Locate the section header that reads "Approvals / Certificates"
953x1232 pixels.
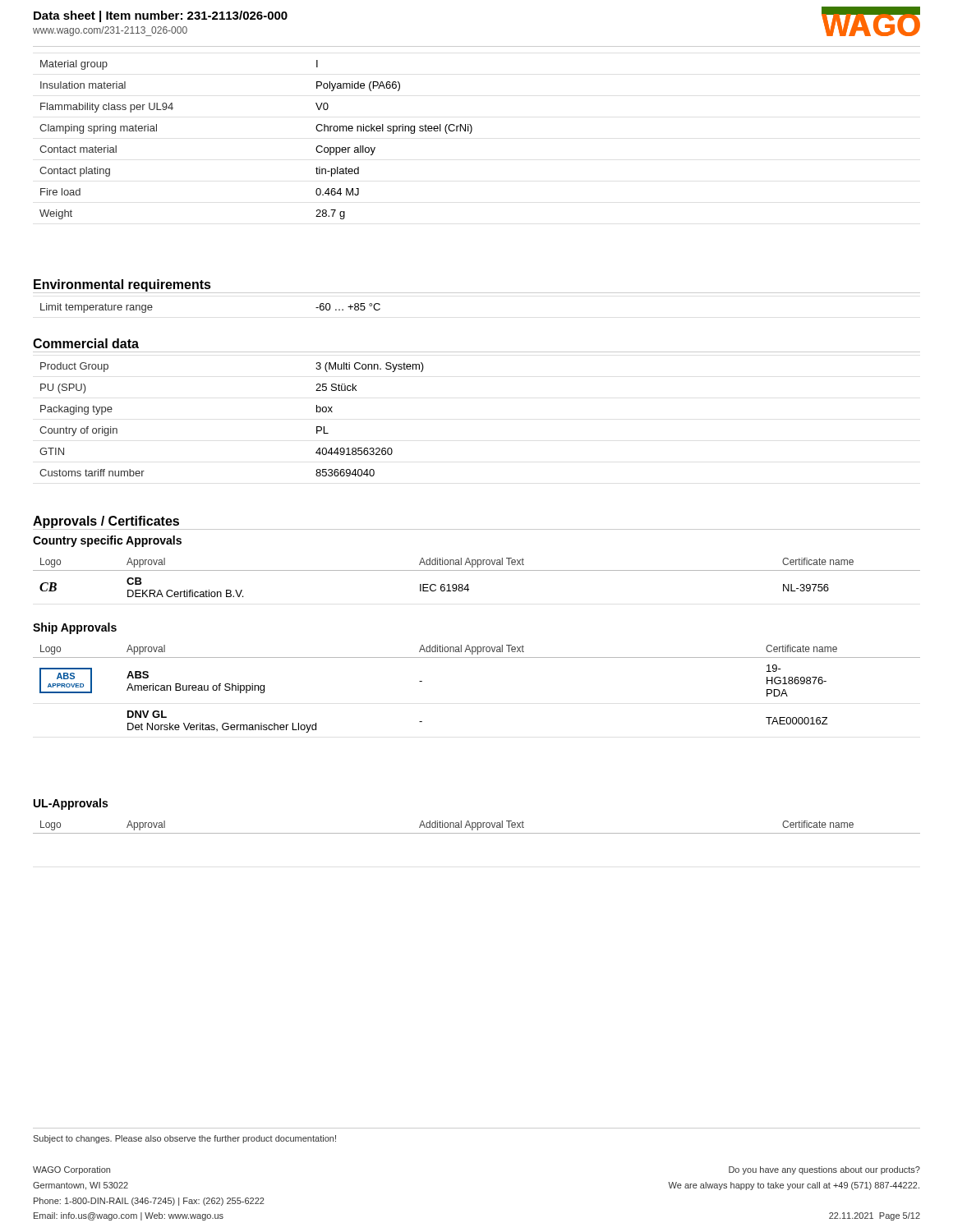[106, 521]
